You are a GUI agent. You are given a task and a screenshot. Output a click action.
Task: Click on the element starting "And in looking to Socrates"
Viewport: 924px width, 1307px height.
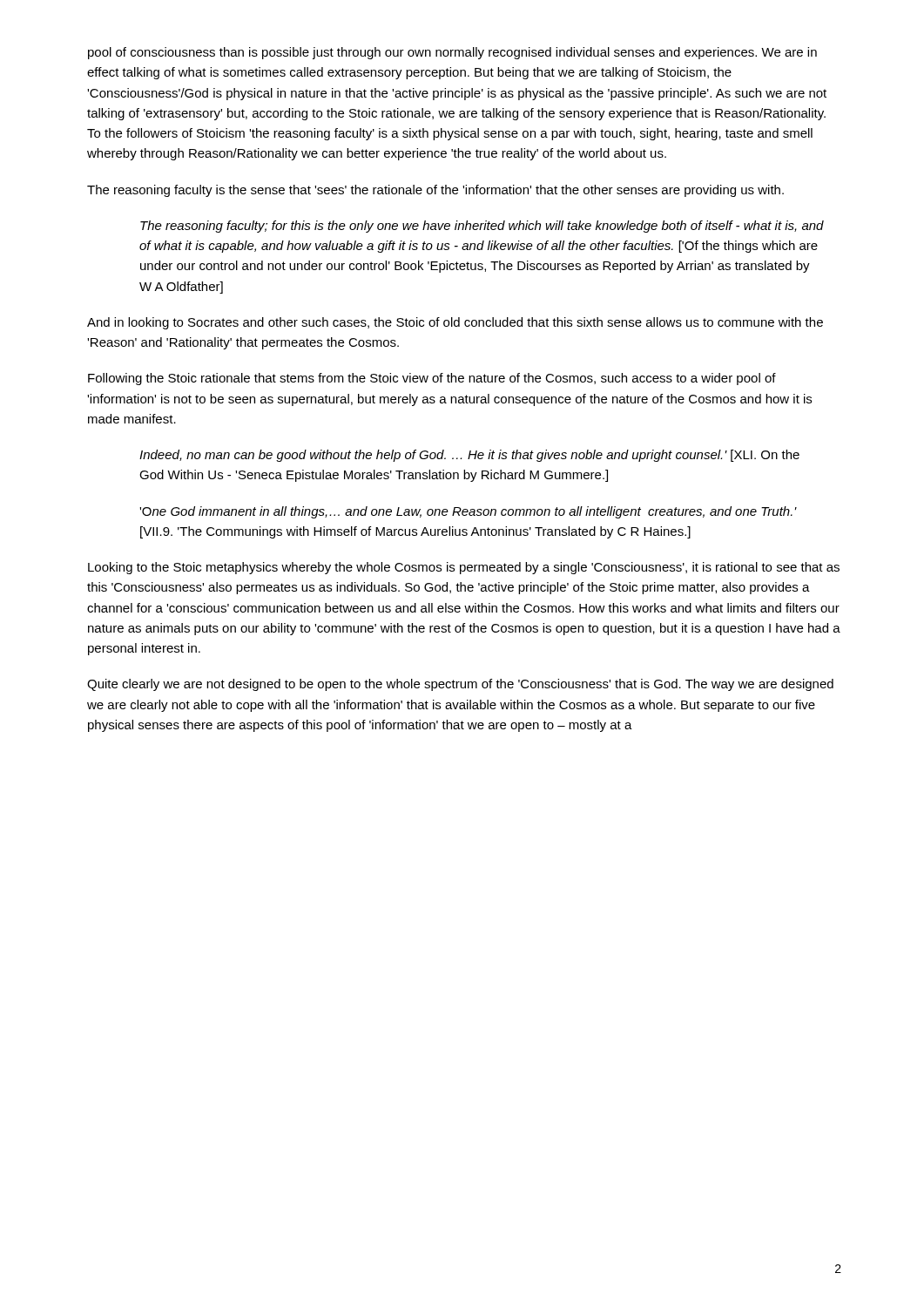(455, 332)
